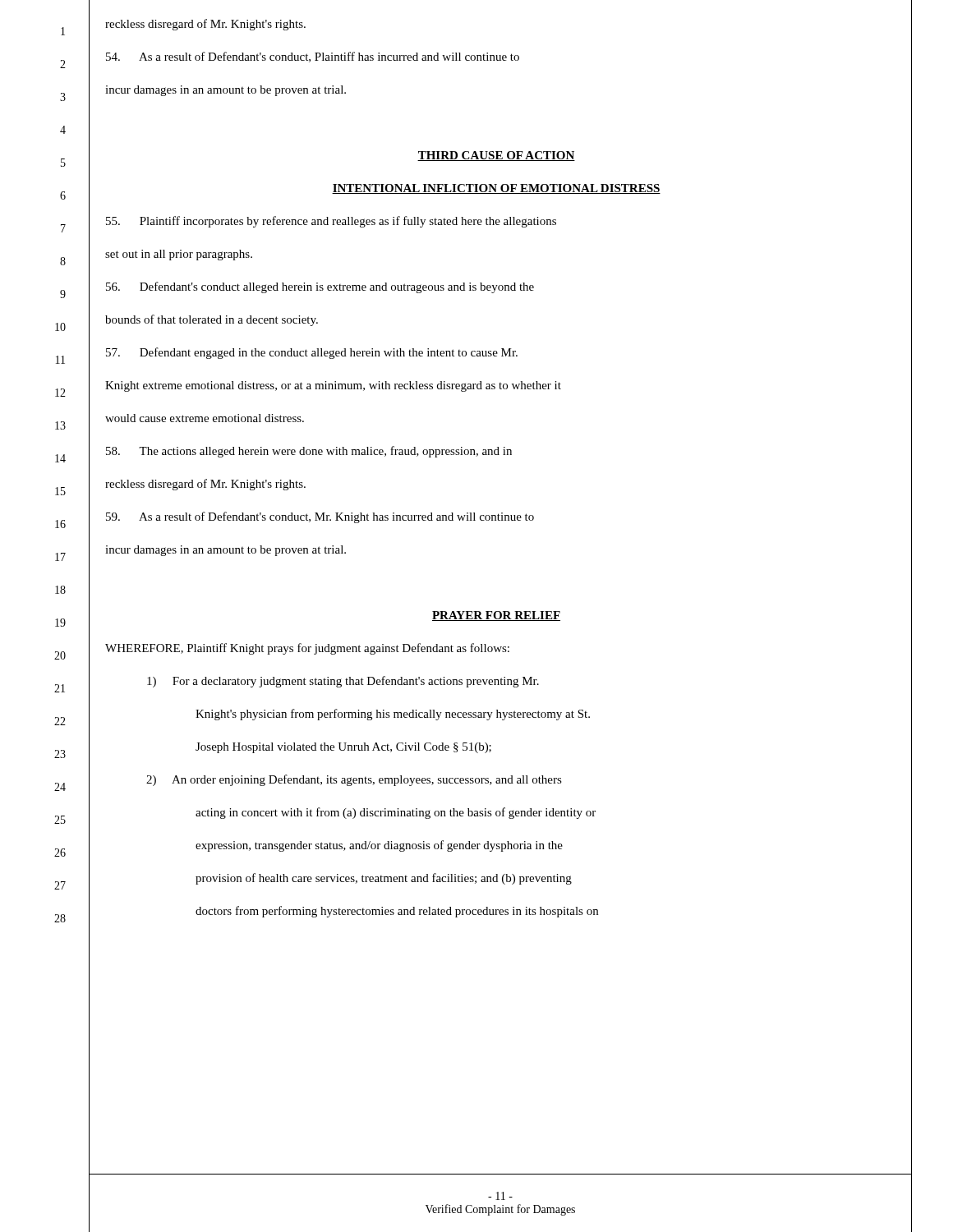
Task: Locate the list item that says "22 Knight's physician"
Action: tap(456, 721)
